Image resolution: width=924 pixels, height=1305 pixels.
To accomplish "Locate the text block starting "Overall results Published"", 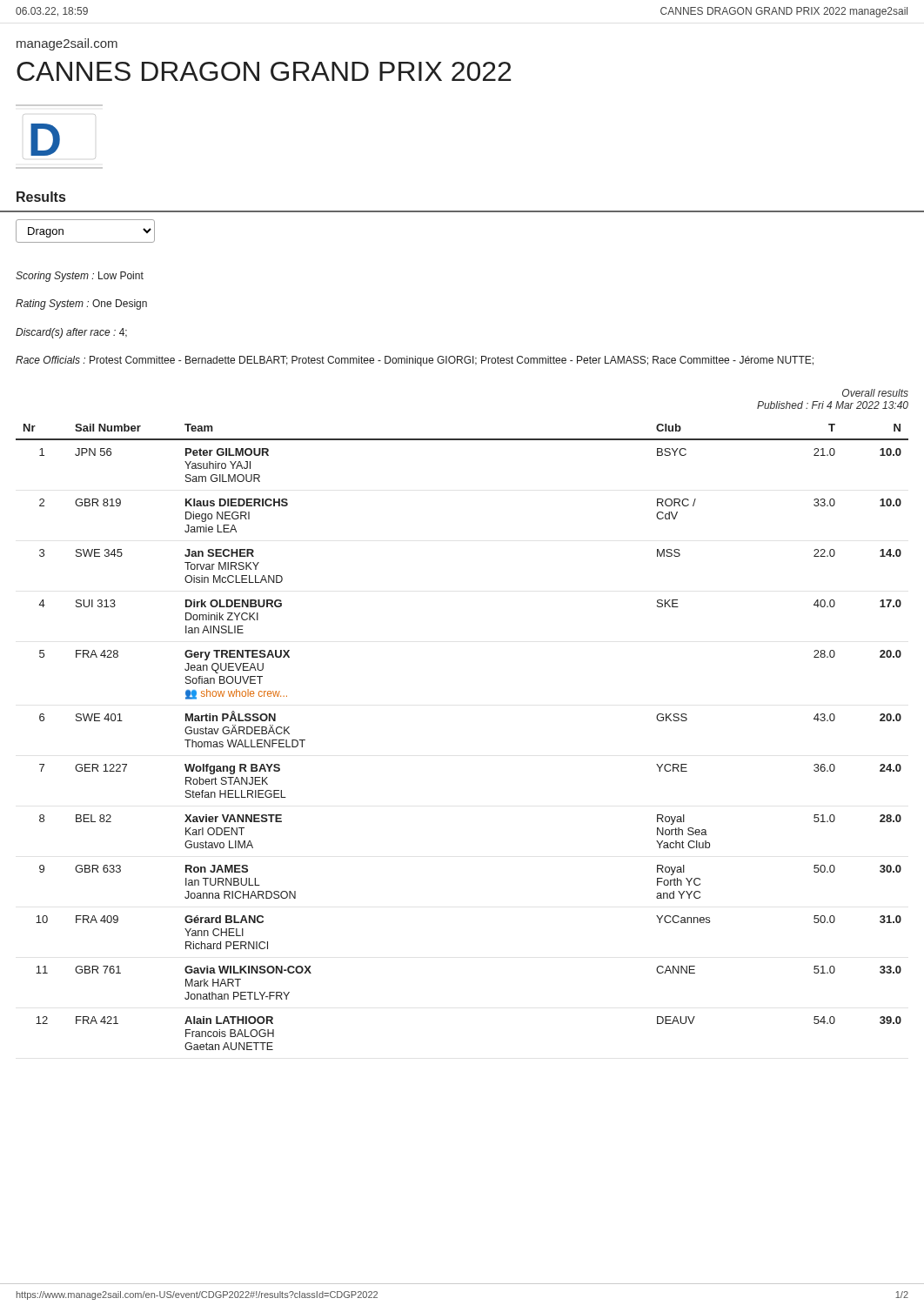I will (833, 399).
